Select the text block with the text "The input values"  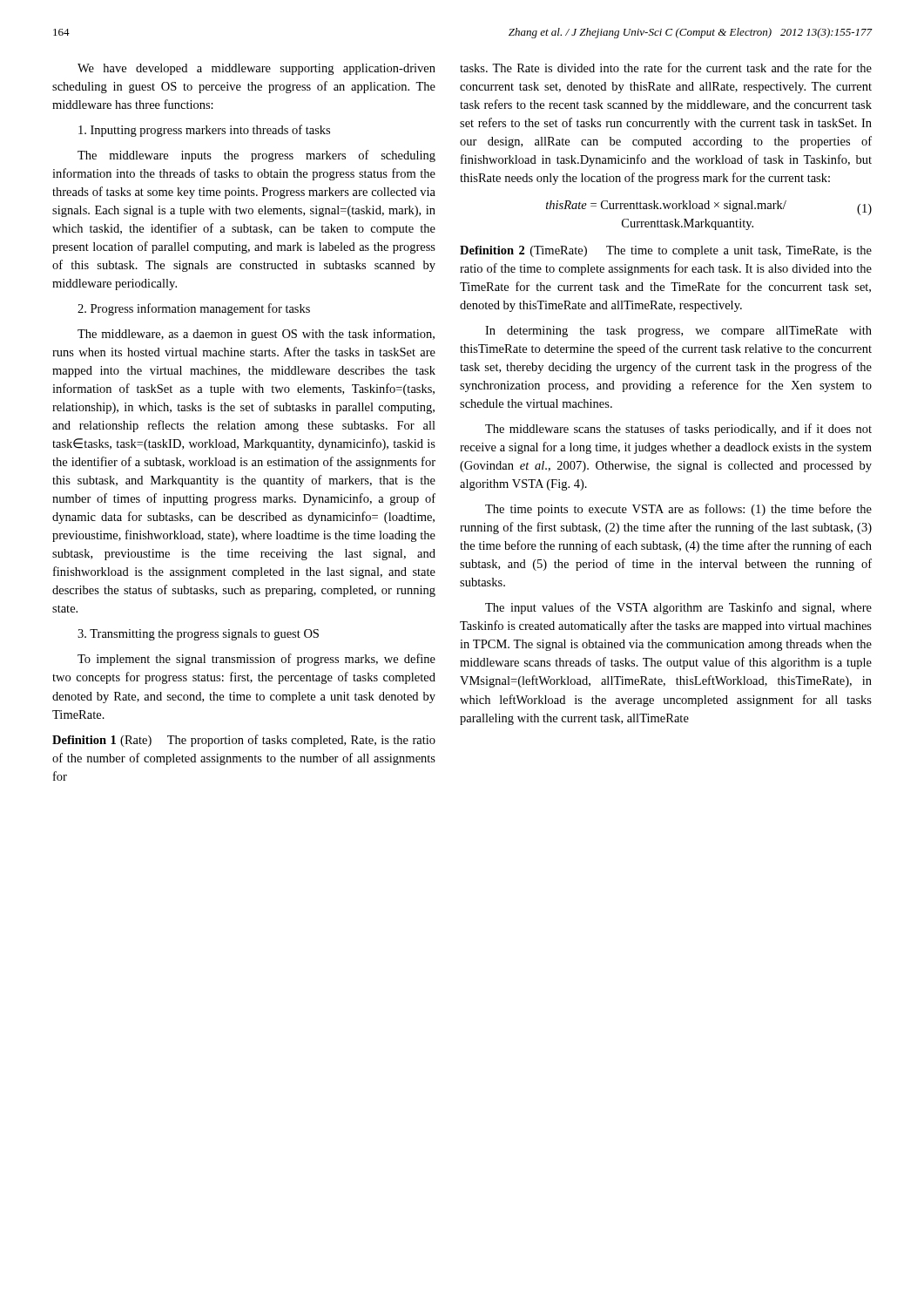[x=666, y=663]
